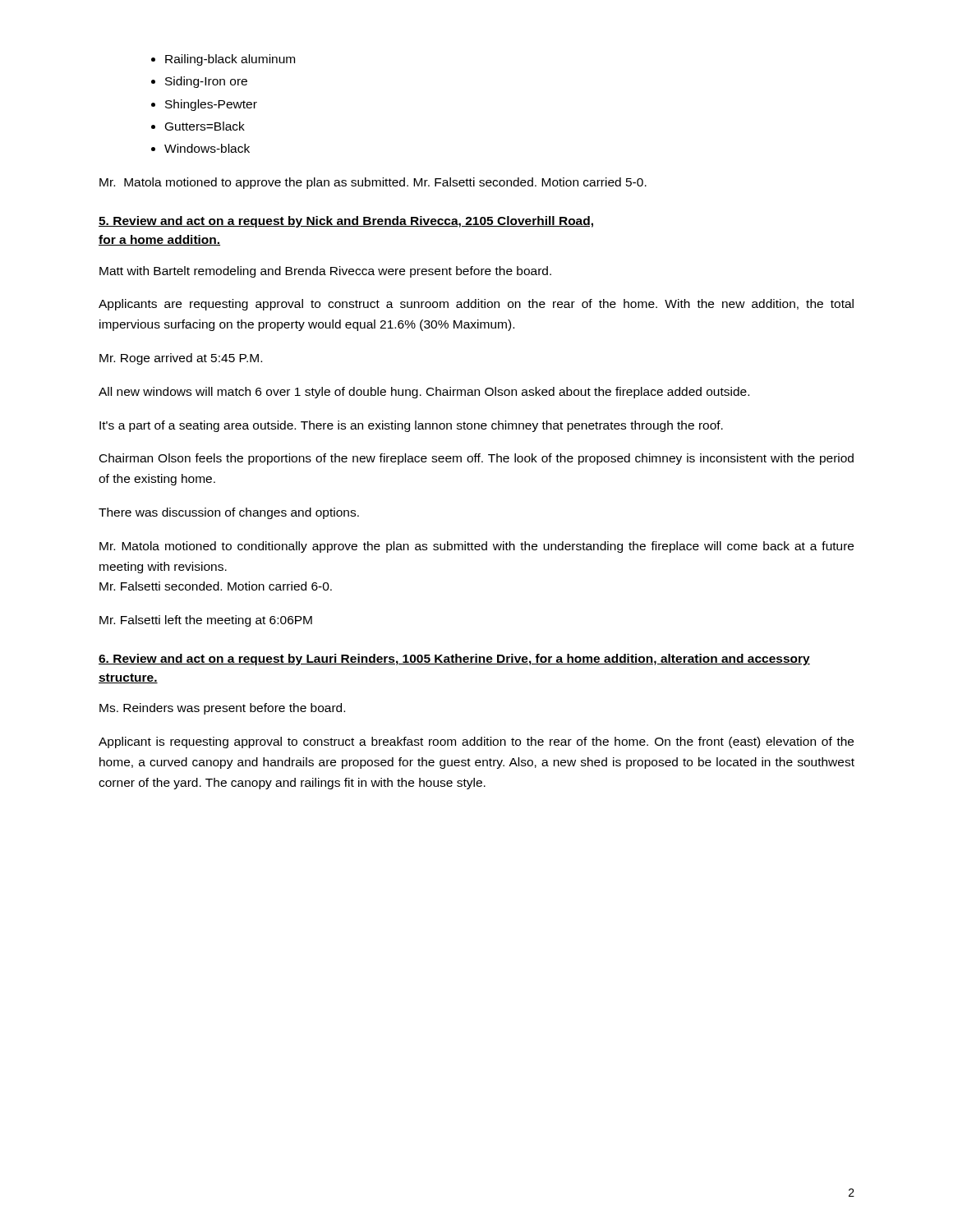Image resolution: width=953 pixels, height=1232 pixels.
Task: Navigate to the region starting "Ms. Reinders was"
Action: [x=222, y=708]
